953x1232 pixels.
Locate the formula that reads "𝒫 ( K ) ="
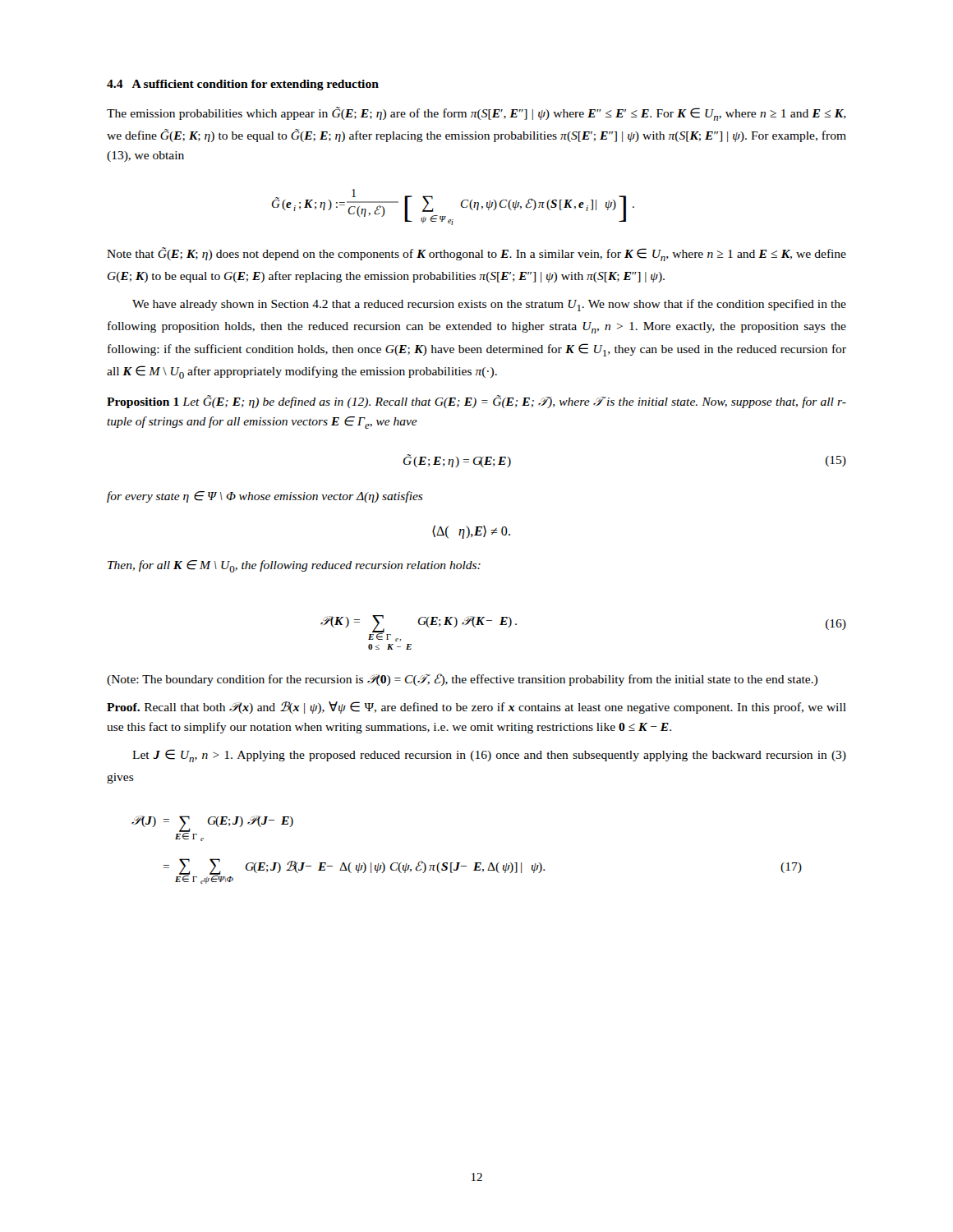[476, 623]
